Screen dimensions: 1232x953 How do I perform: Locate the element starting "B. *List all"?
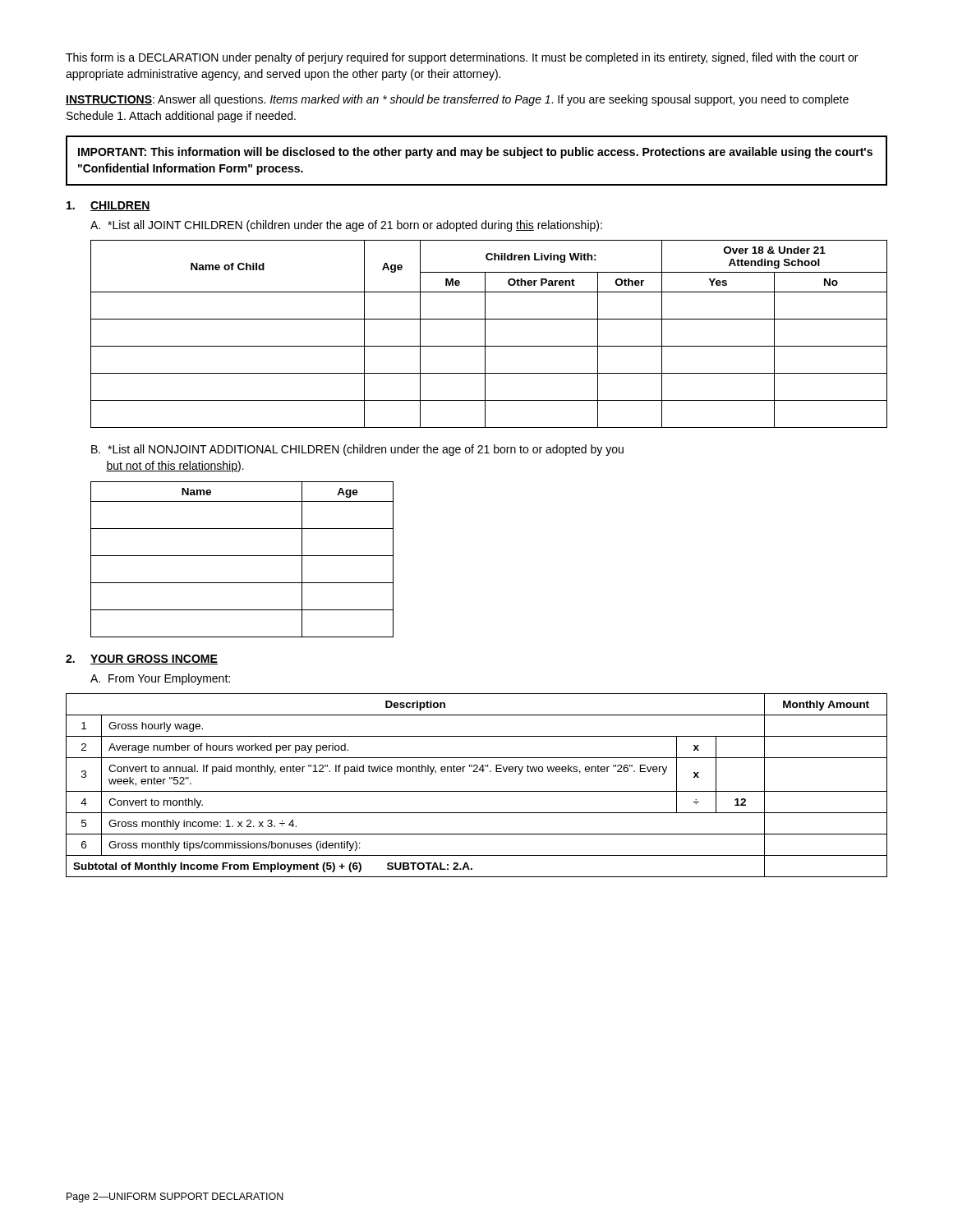click(x=357, y=458)
